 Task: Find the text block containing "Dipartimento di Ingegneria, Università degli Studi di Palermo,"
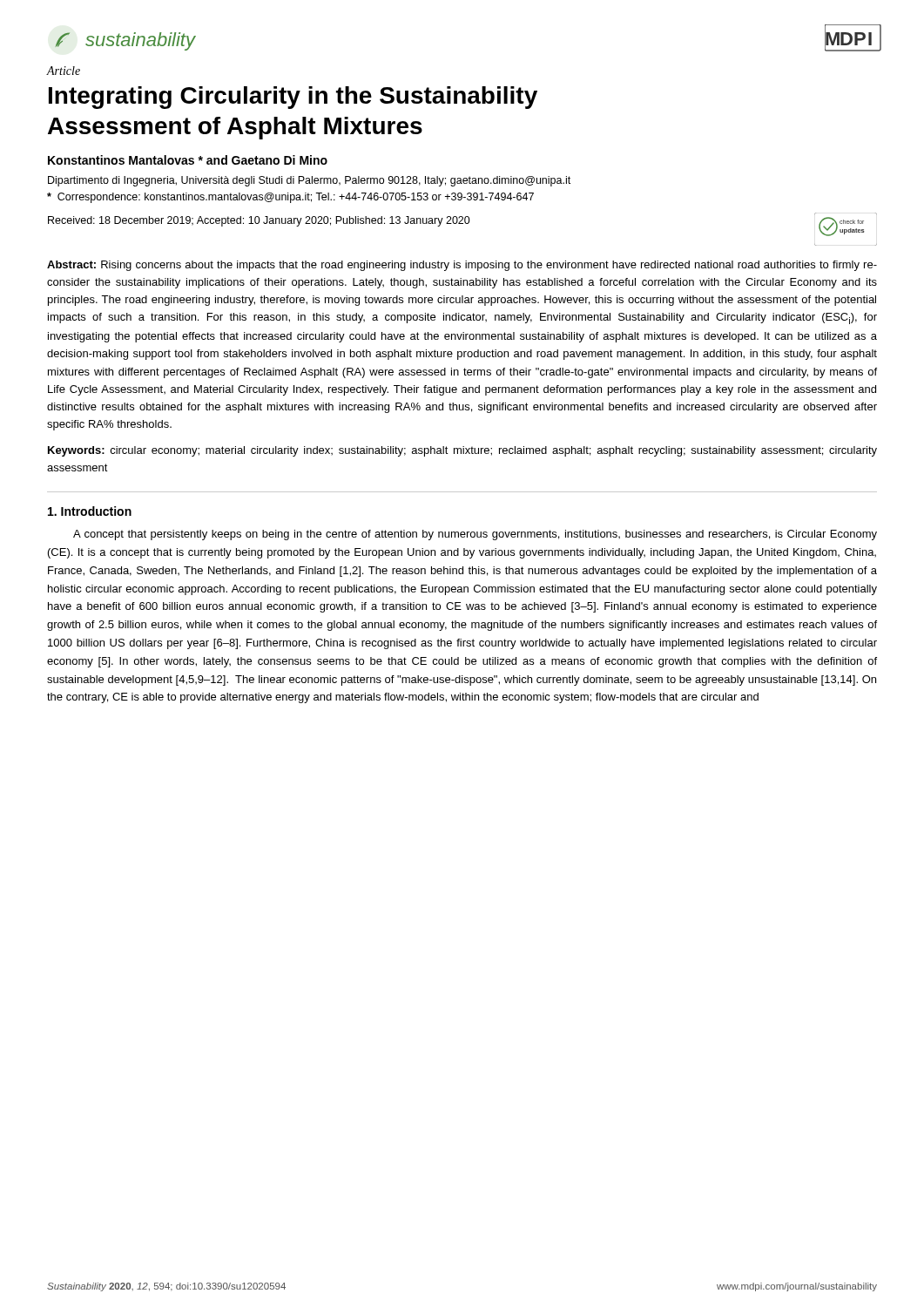[x=309, y=189]
